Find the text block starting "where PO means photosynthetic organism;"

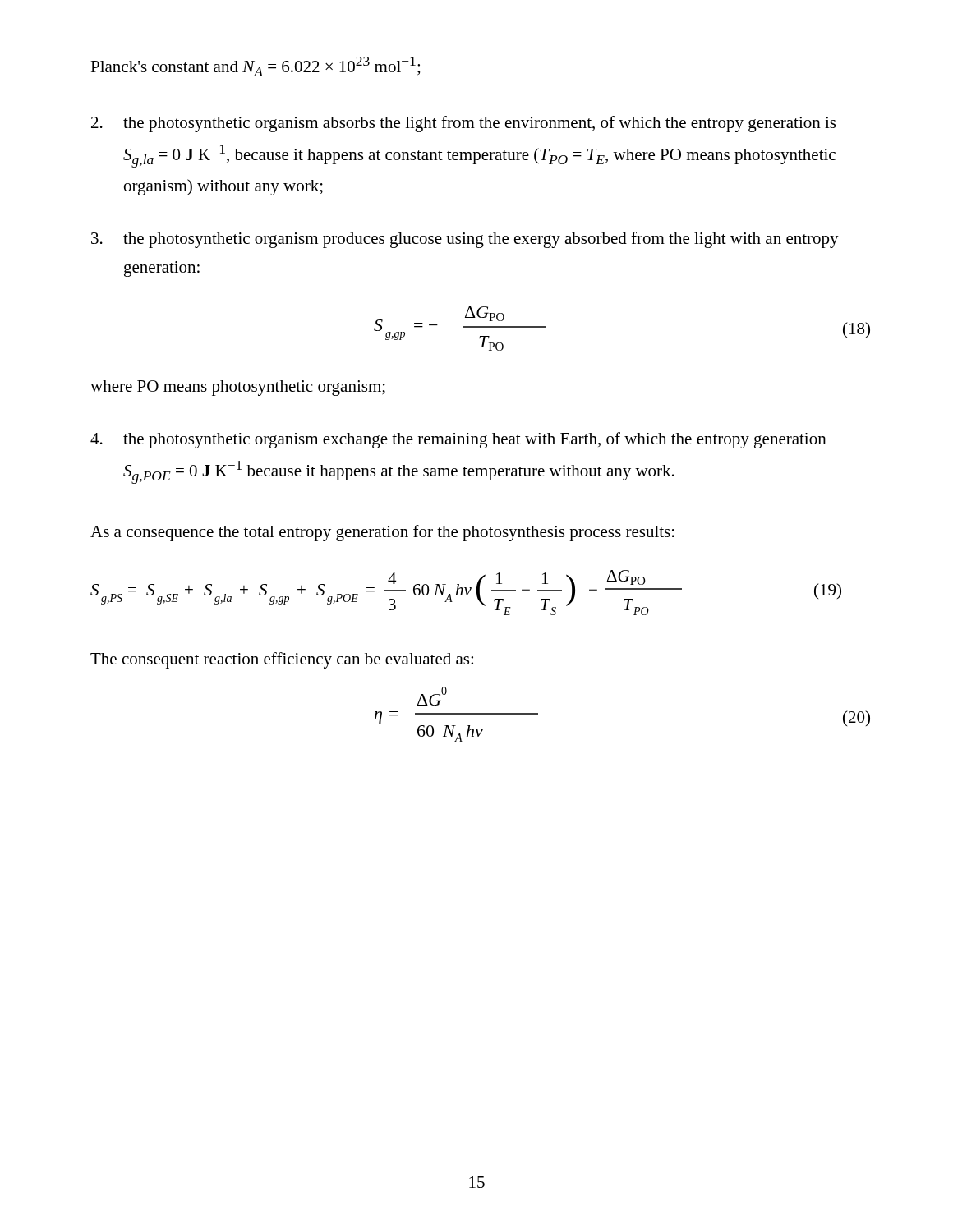click(238, 386)
